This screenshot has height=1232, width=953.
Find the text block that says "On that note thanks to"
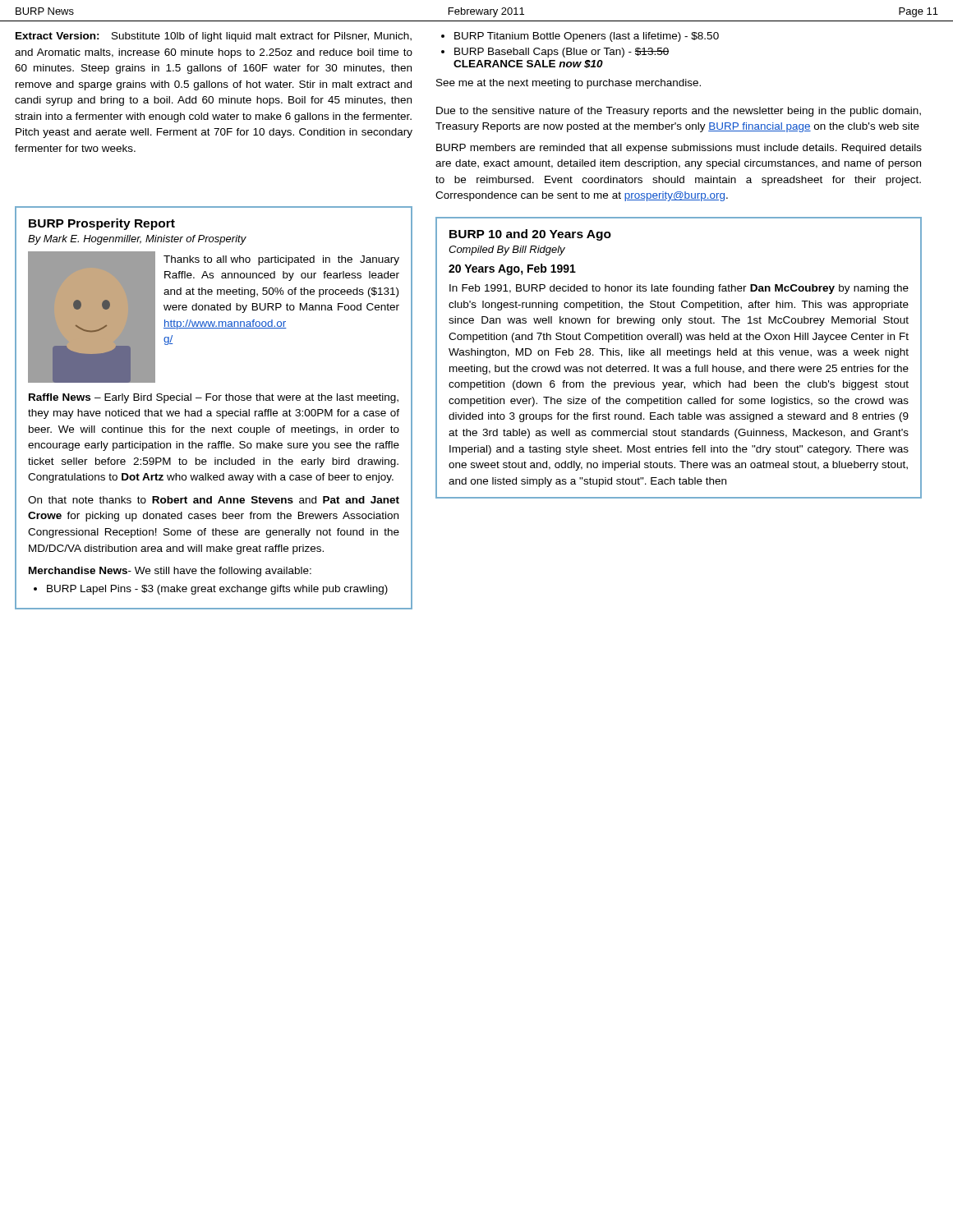(x=214, y=524)
